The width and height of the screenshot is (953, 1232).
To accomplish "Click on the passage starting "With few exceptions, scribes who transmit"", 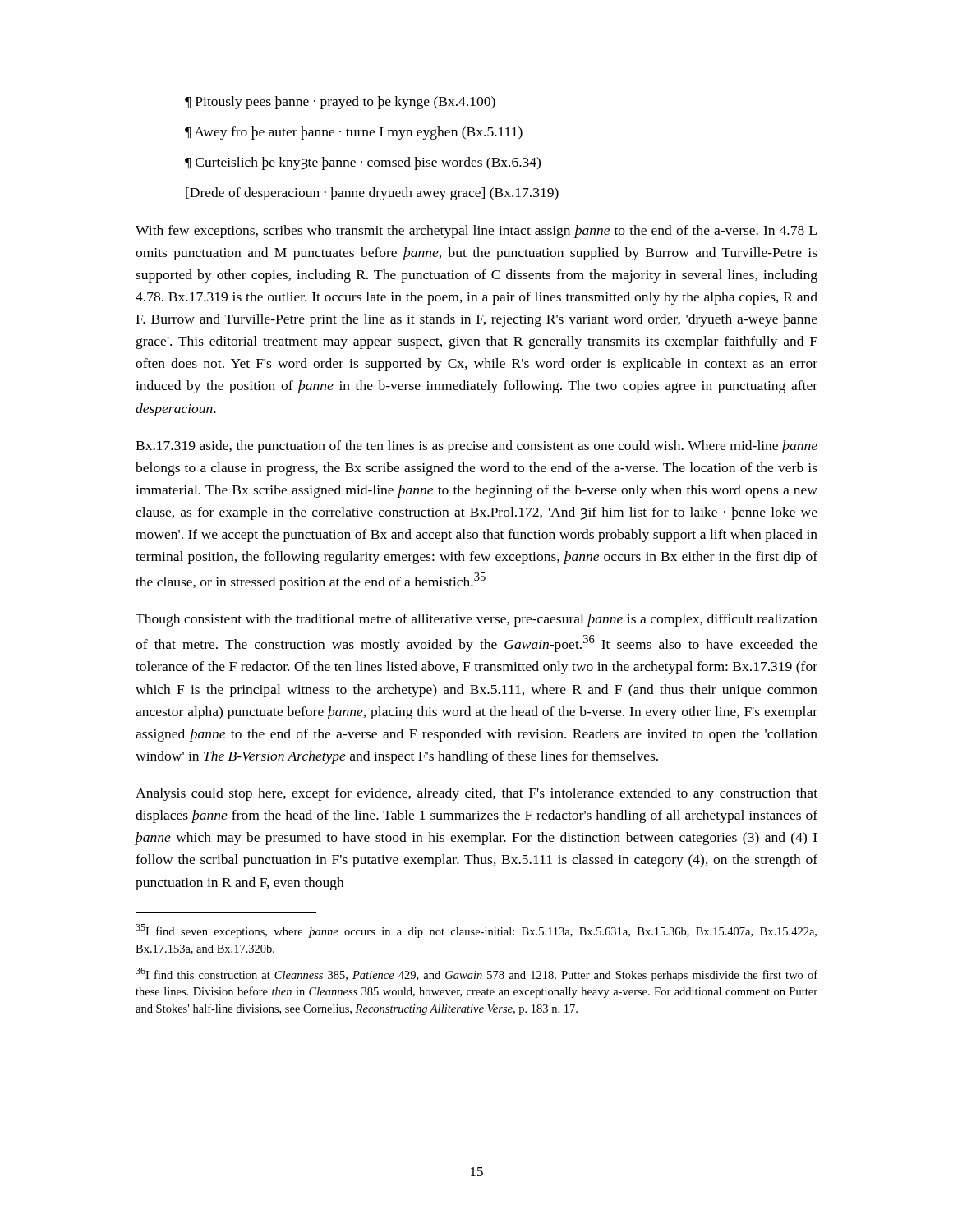I will coord(476,319).
